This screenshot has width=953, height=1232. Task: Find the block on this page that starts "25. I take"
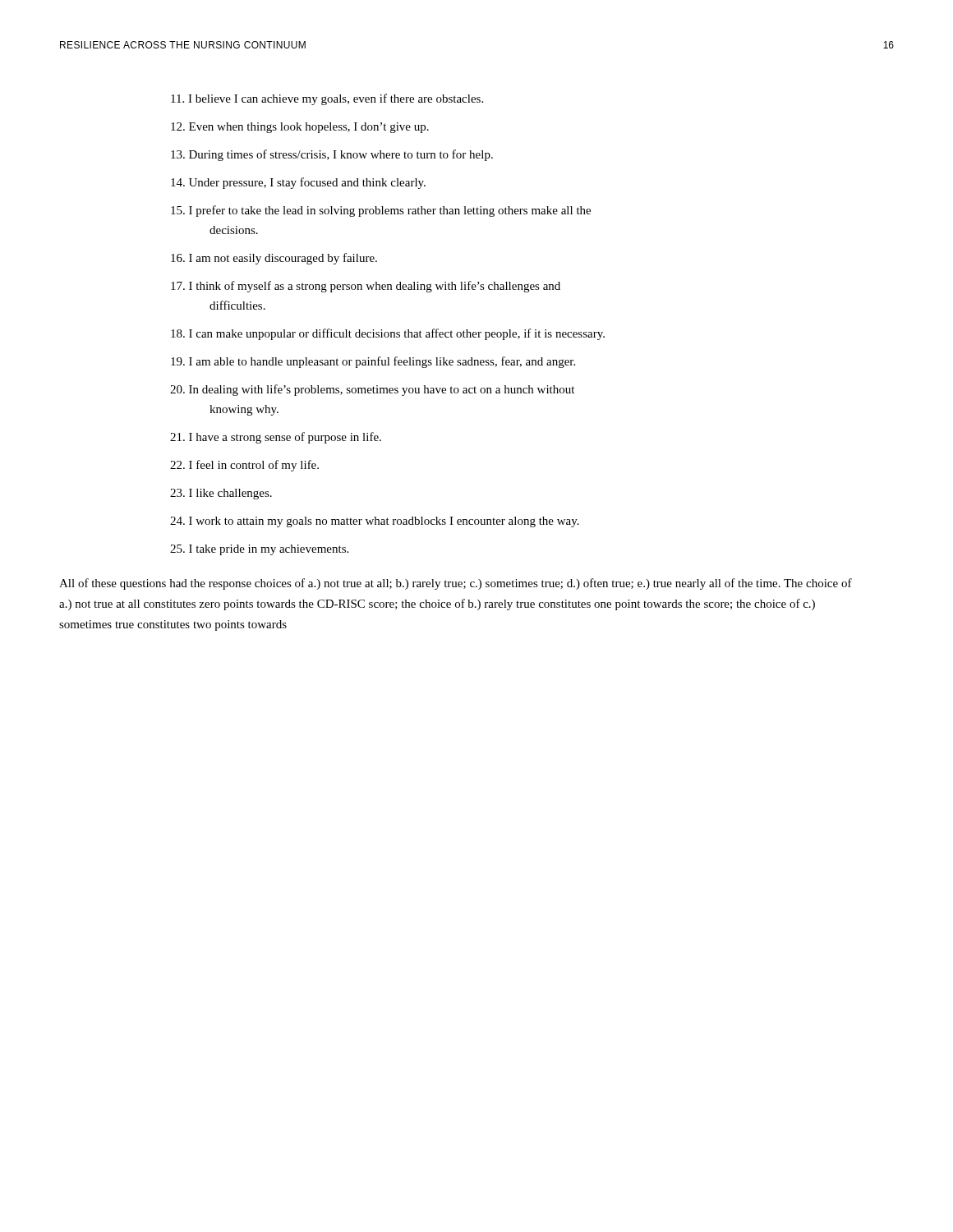(x=260, y=549)
